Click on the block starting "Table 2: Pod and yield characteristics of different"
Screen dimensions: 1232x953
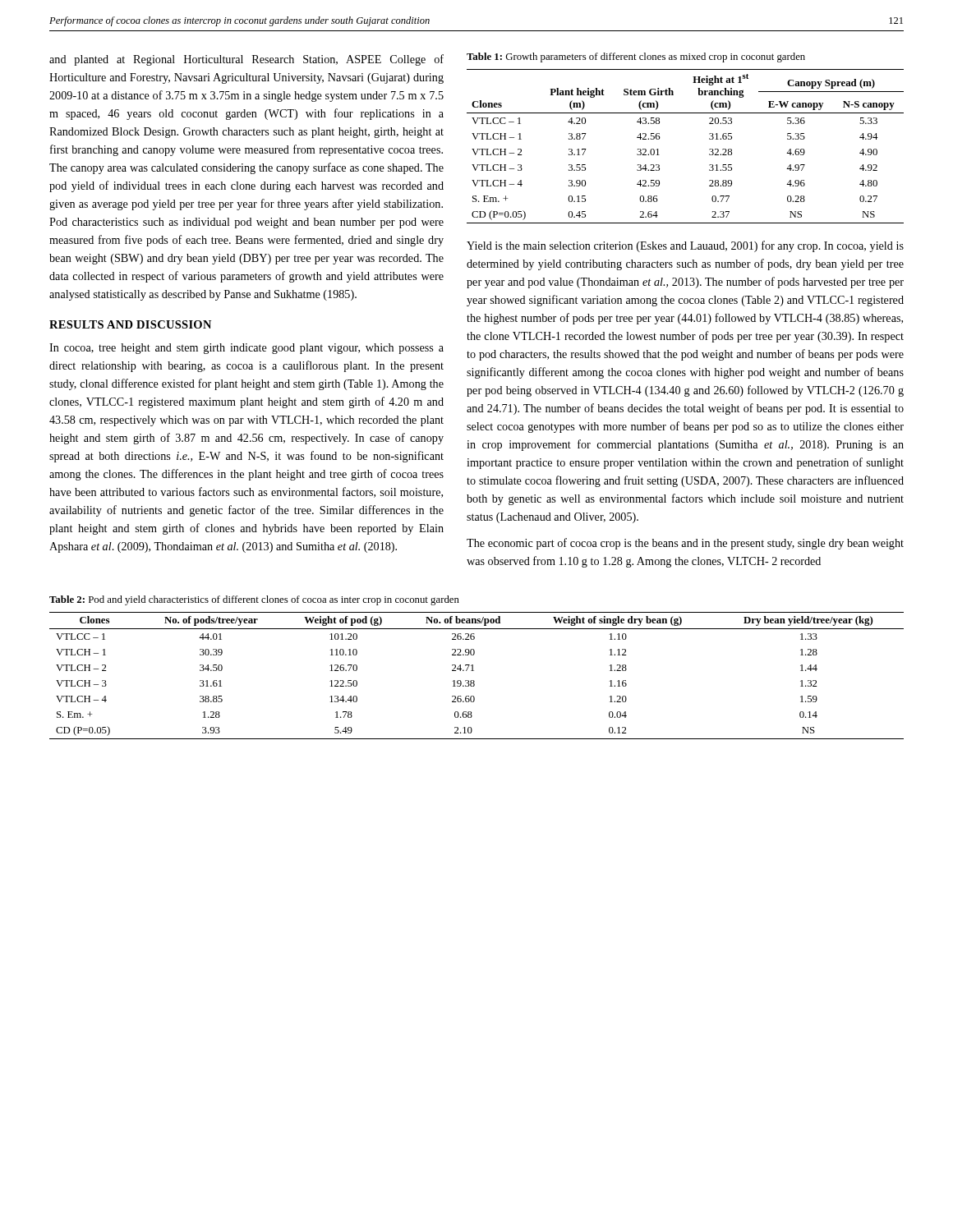click(x=254, y=600)
